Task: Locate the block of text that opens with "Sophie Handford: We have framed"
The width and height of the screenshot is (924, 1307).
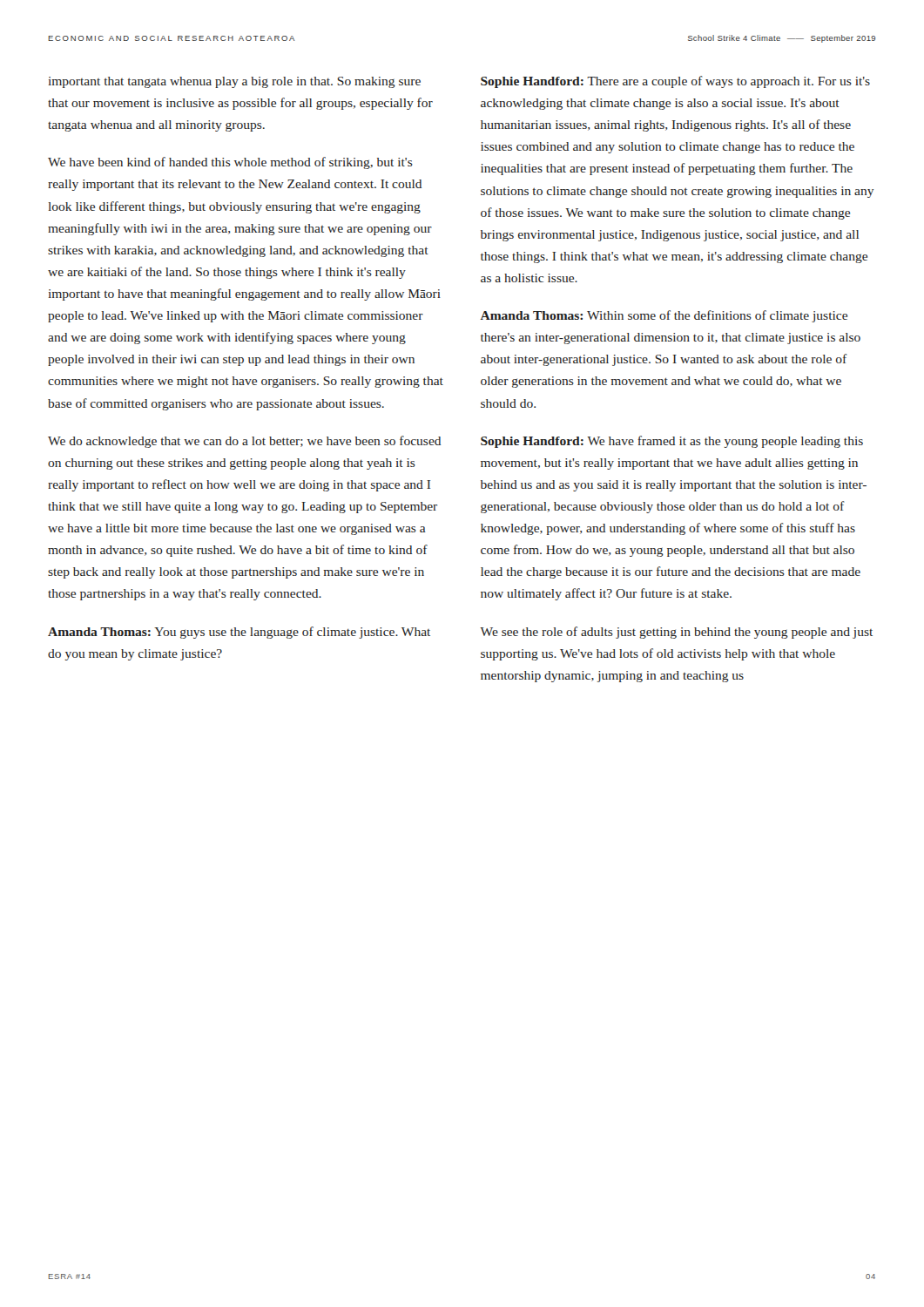Action: point(674,517)
